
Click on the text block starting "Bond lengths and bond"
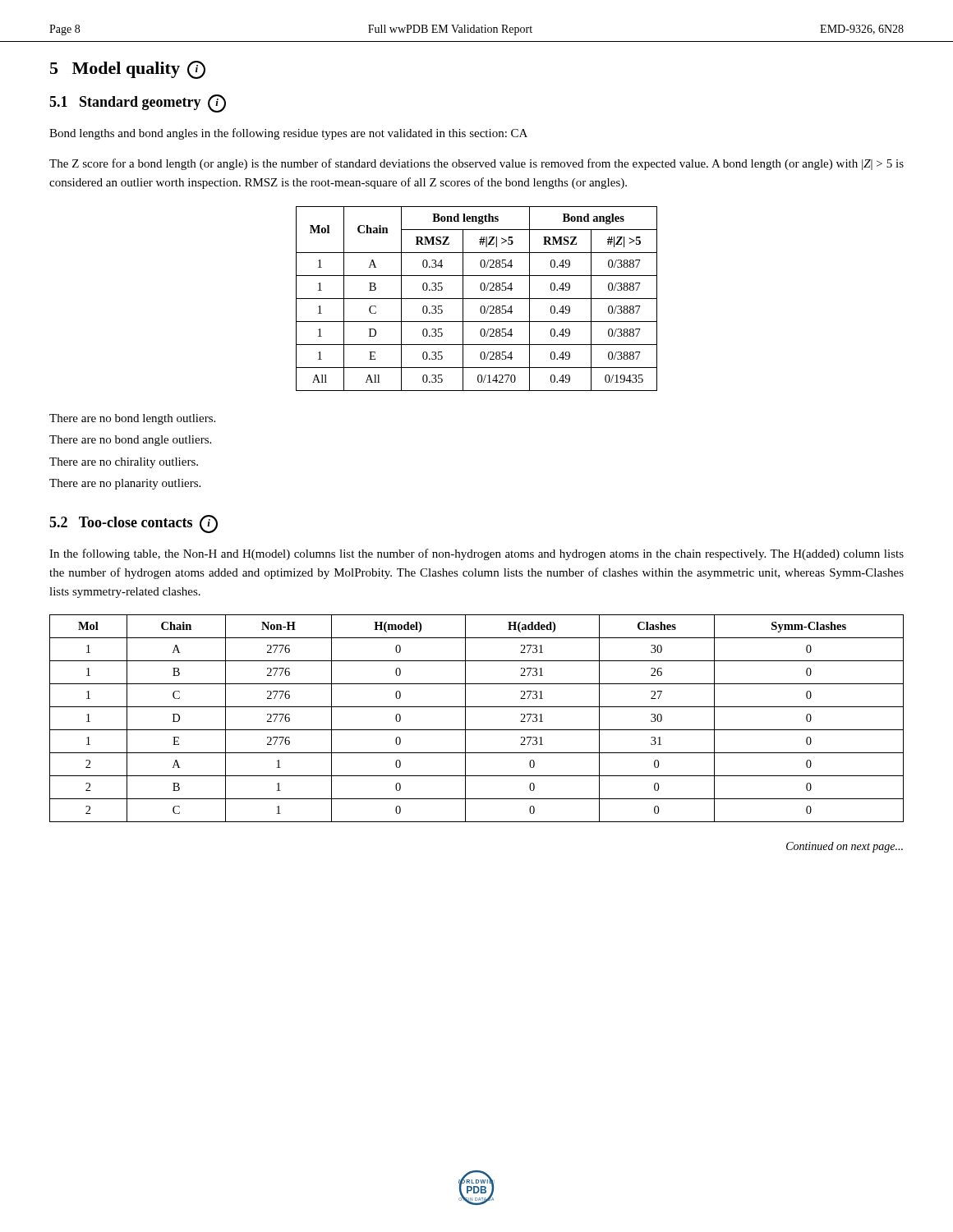tap(476, 133)
